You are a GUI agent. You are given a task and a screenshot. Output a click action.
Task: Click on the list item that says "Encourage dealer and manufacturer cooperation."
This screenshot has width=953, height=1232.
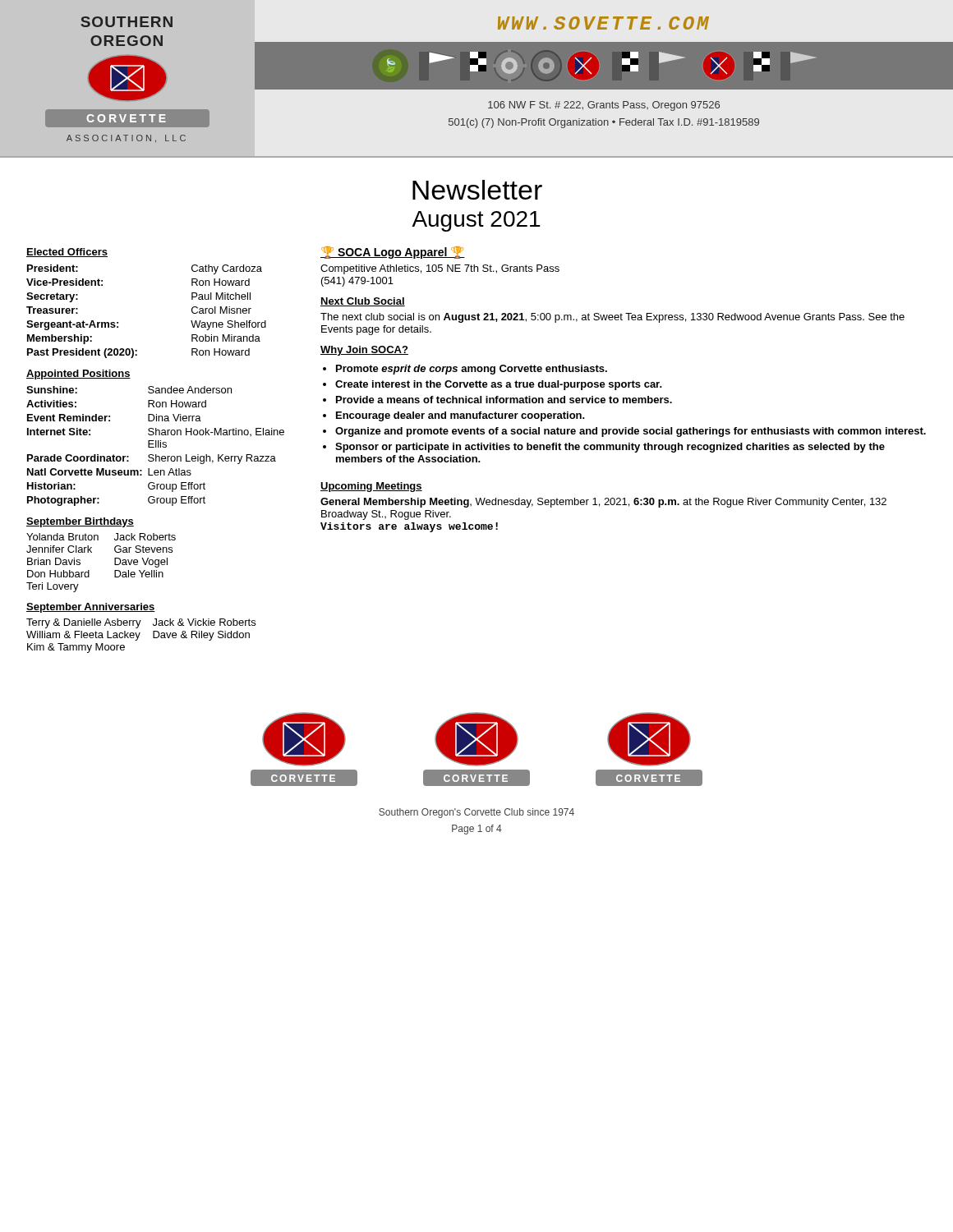[x=460, y=415]
